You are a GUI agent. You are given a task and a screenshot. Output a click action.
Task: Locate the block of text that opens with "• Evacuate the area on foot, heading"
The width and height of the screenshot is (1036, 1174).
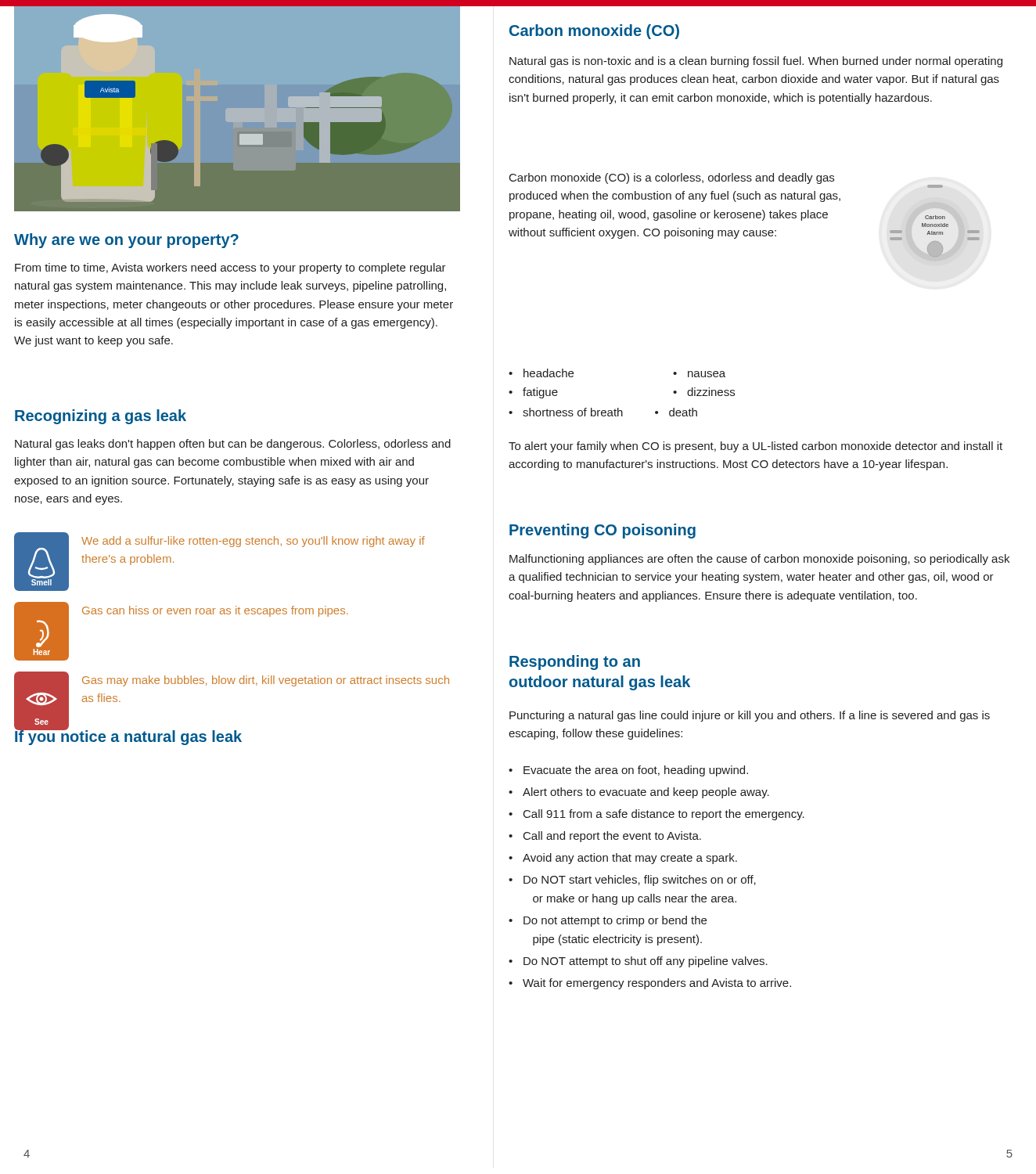(x=629, y=770)
